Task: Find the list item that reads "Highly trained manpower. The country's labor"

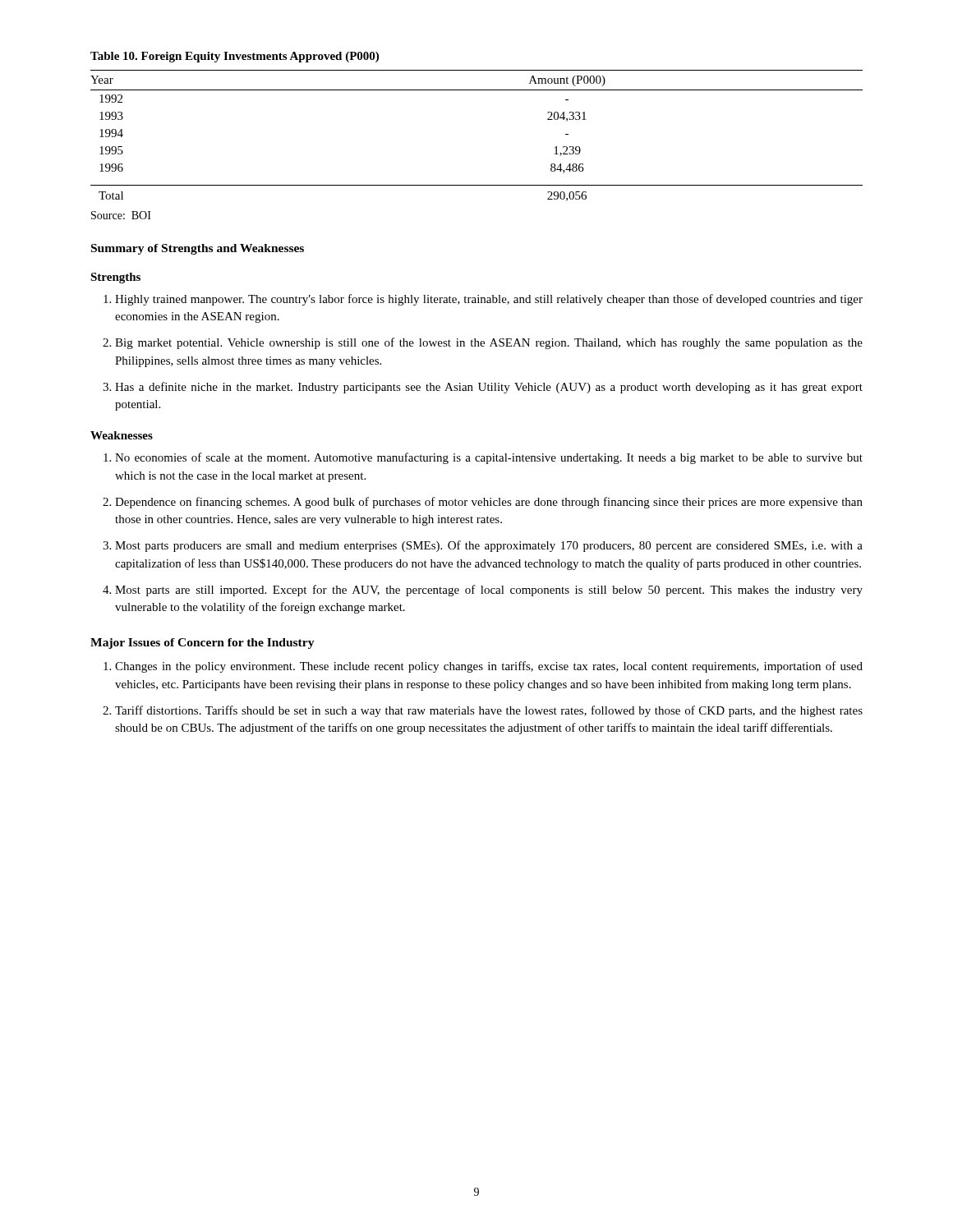Action: point(489,308)
